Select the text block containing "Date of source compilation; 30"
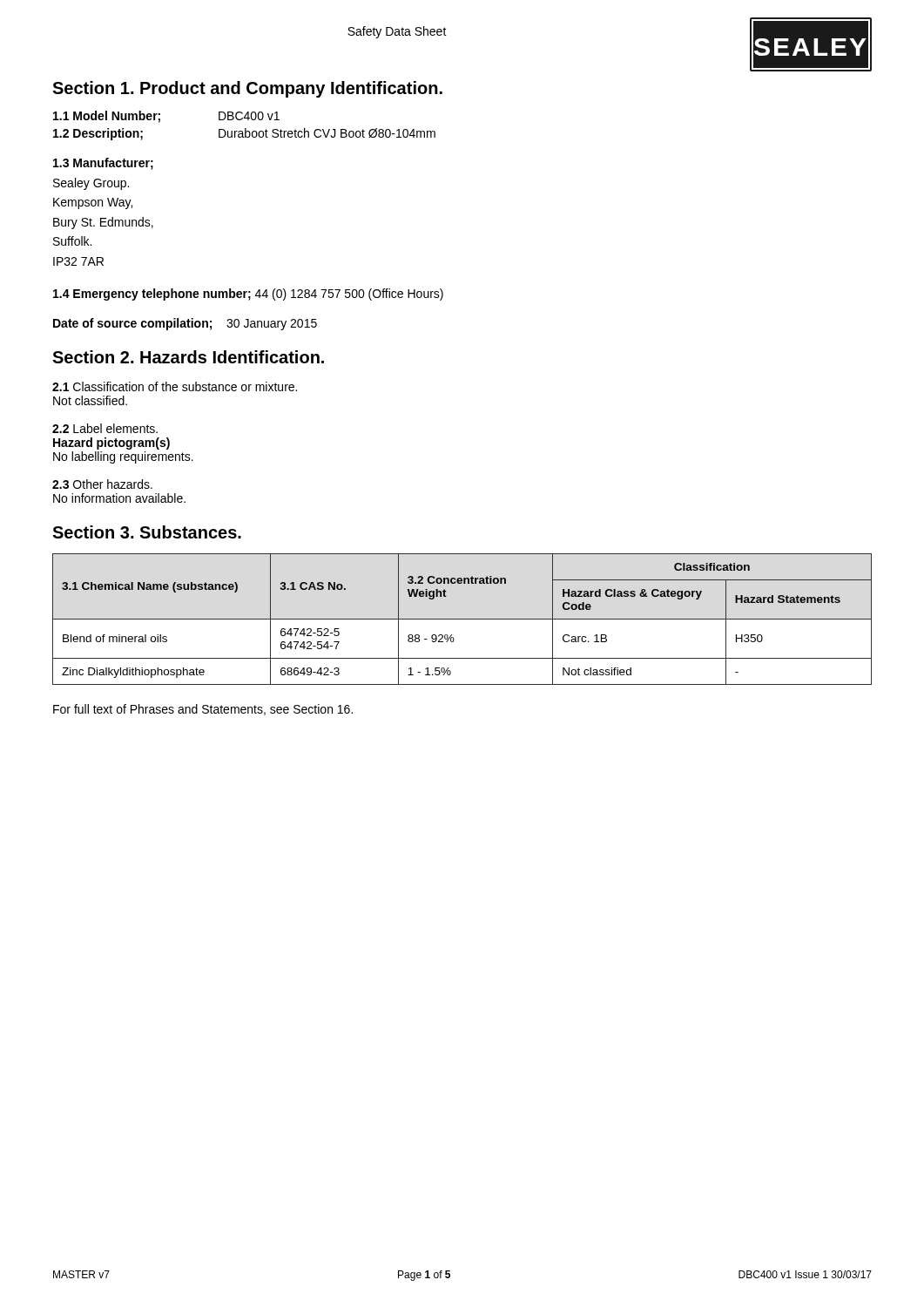Screen dimensions: 1307x924 tap(185, 323)
